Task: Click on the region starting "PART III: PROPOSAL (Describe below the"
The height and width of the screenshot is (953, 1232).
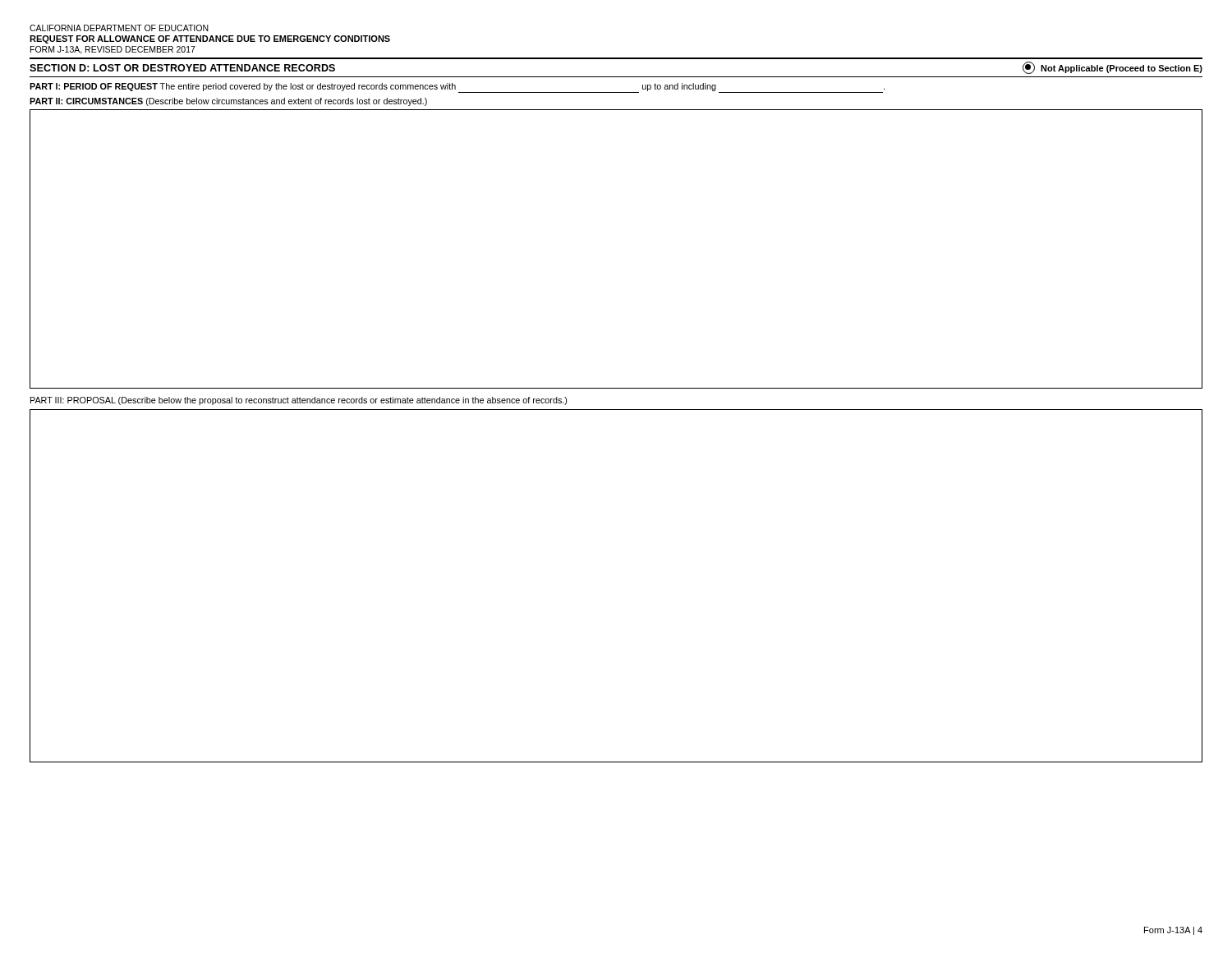Action: coord(299,400)
